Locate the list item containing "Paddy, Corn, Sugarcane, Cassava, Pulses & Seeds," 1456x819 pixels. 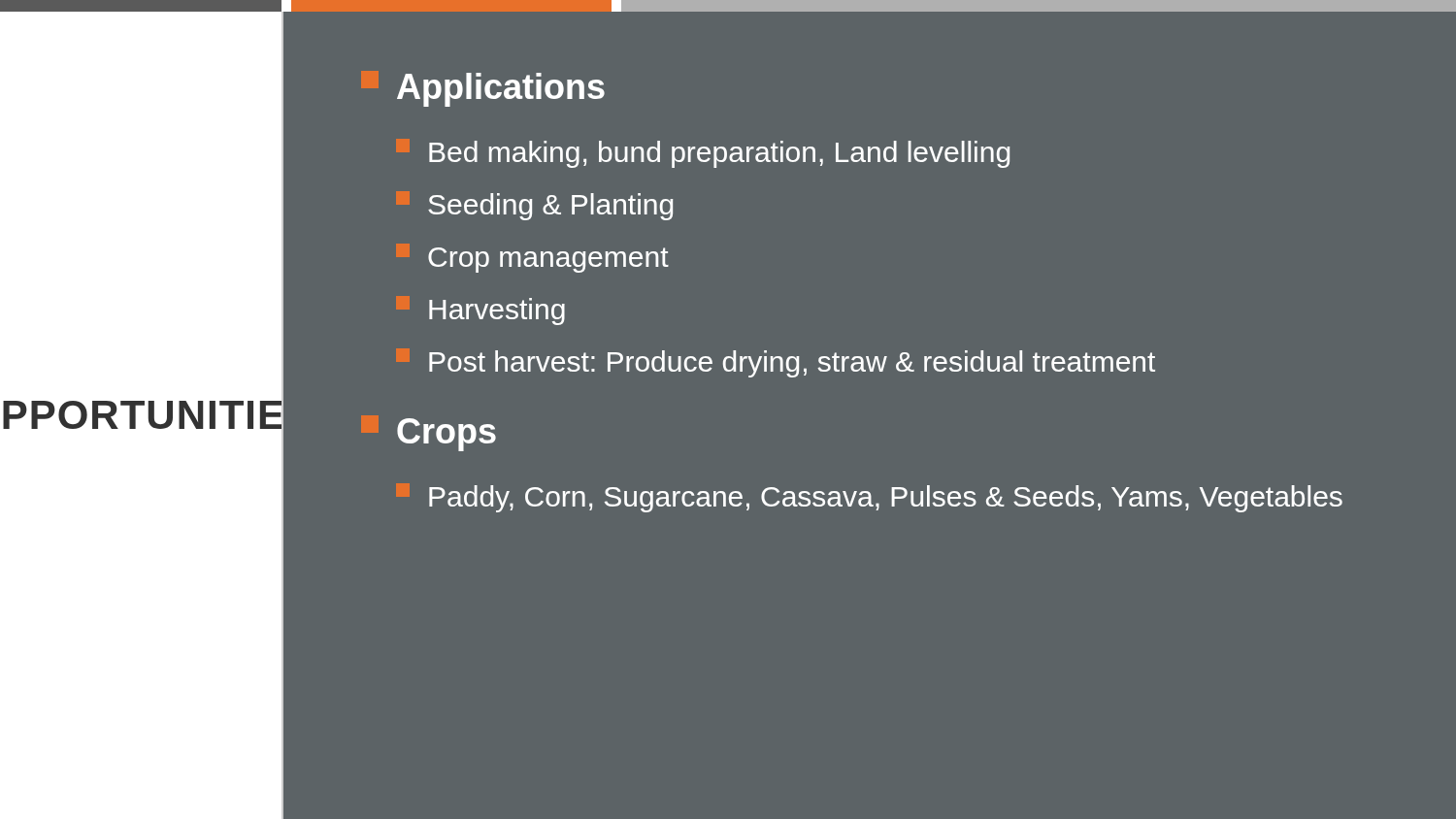click(870, 496)
